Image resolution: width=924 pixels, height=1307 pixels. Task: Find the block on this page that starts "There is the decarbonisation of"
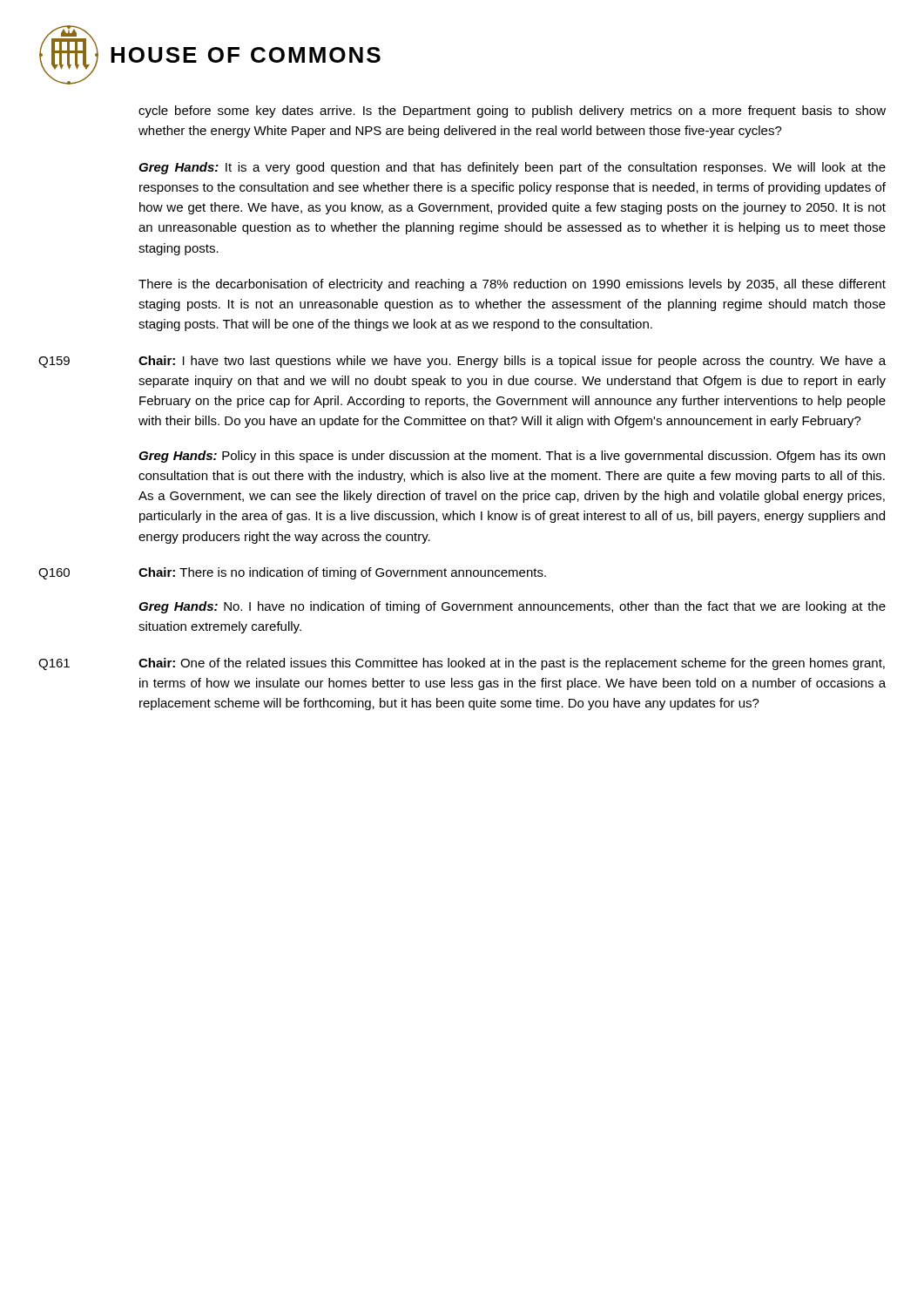[x=512, y=304]
